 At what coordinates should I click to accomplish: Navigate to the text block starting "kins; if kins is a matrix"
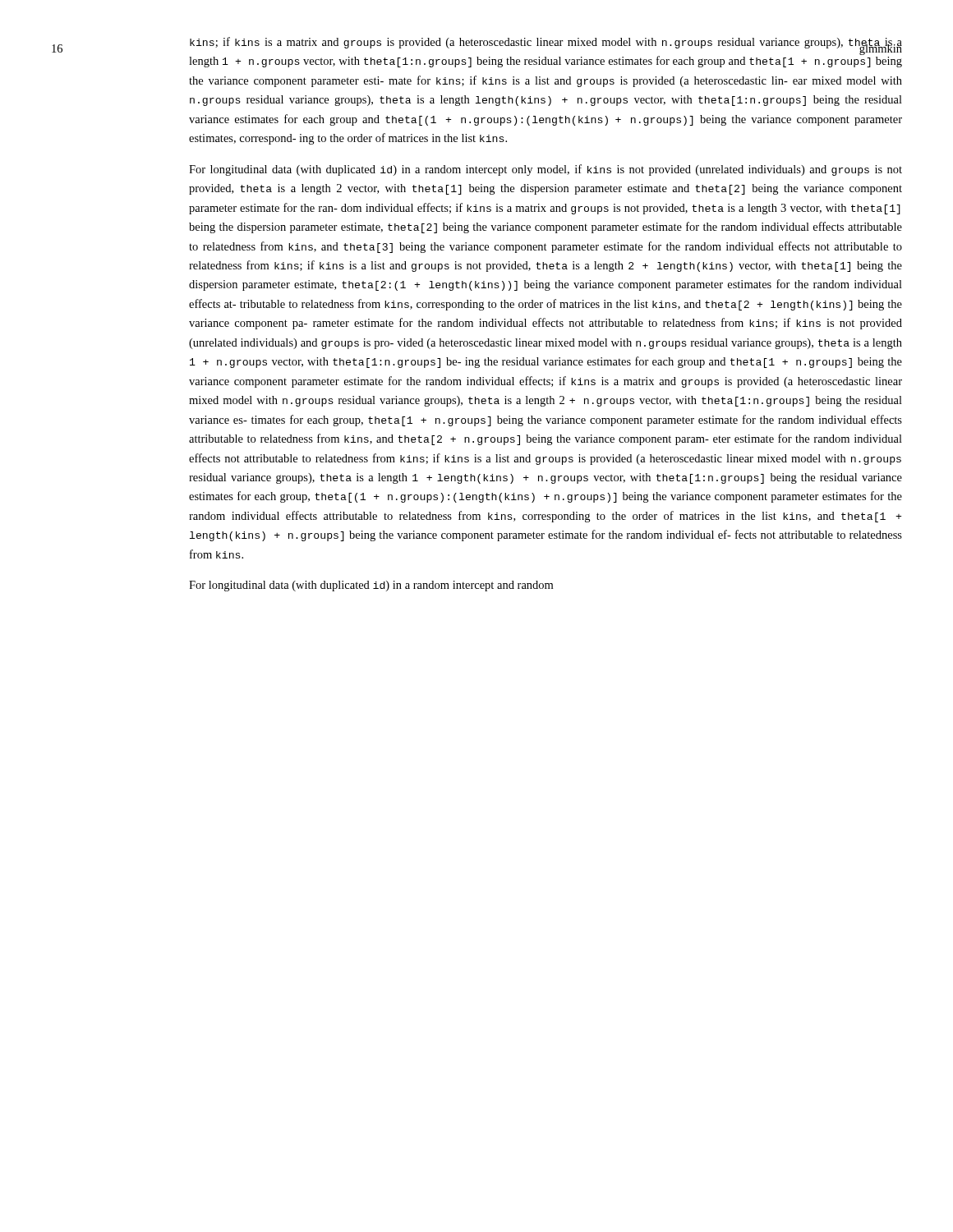pyautogui.click(x=546, y=90)
